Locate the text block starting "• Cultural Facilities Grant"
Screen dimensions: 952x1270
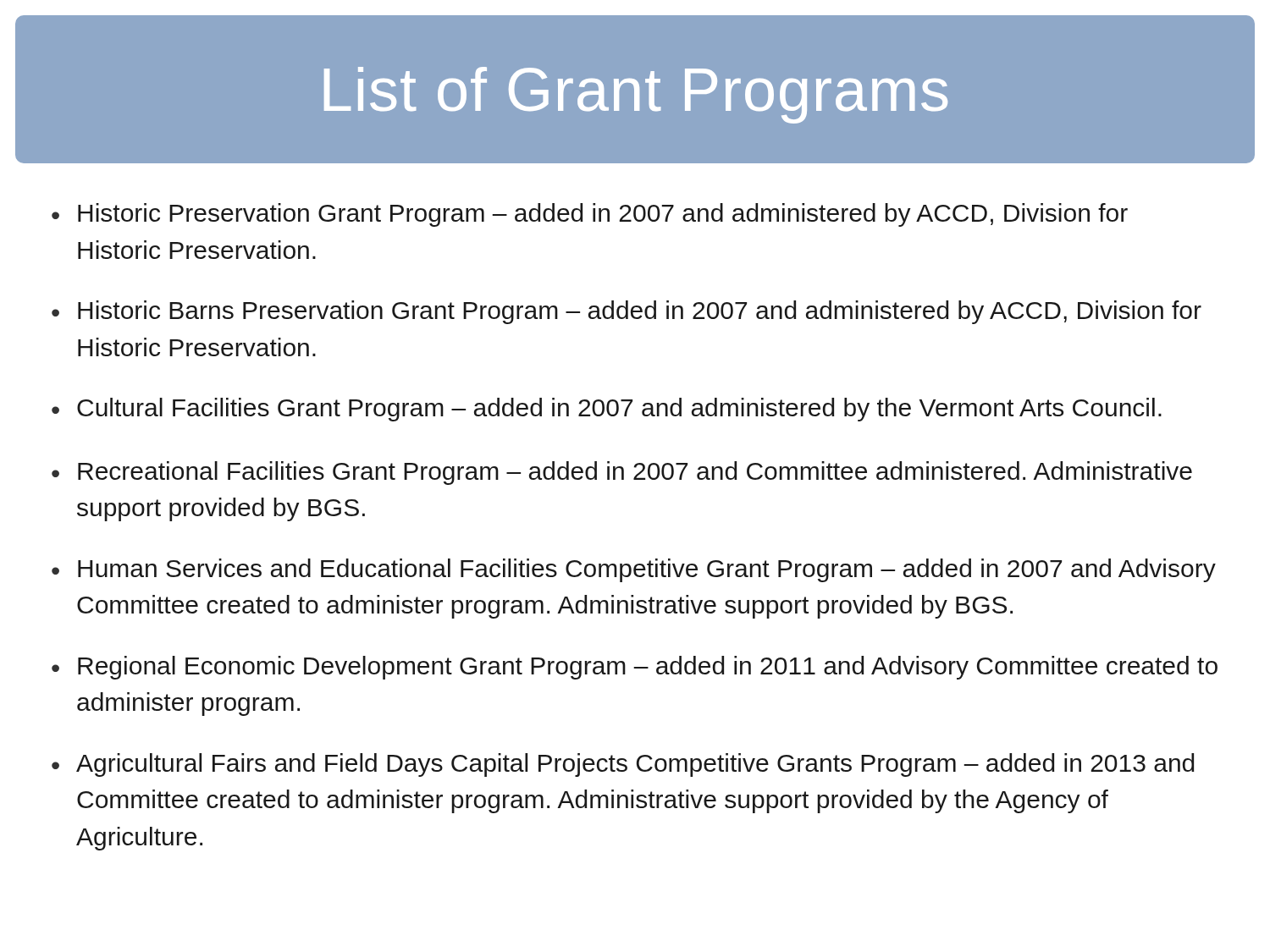tap(635, 409)
